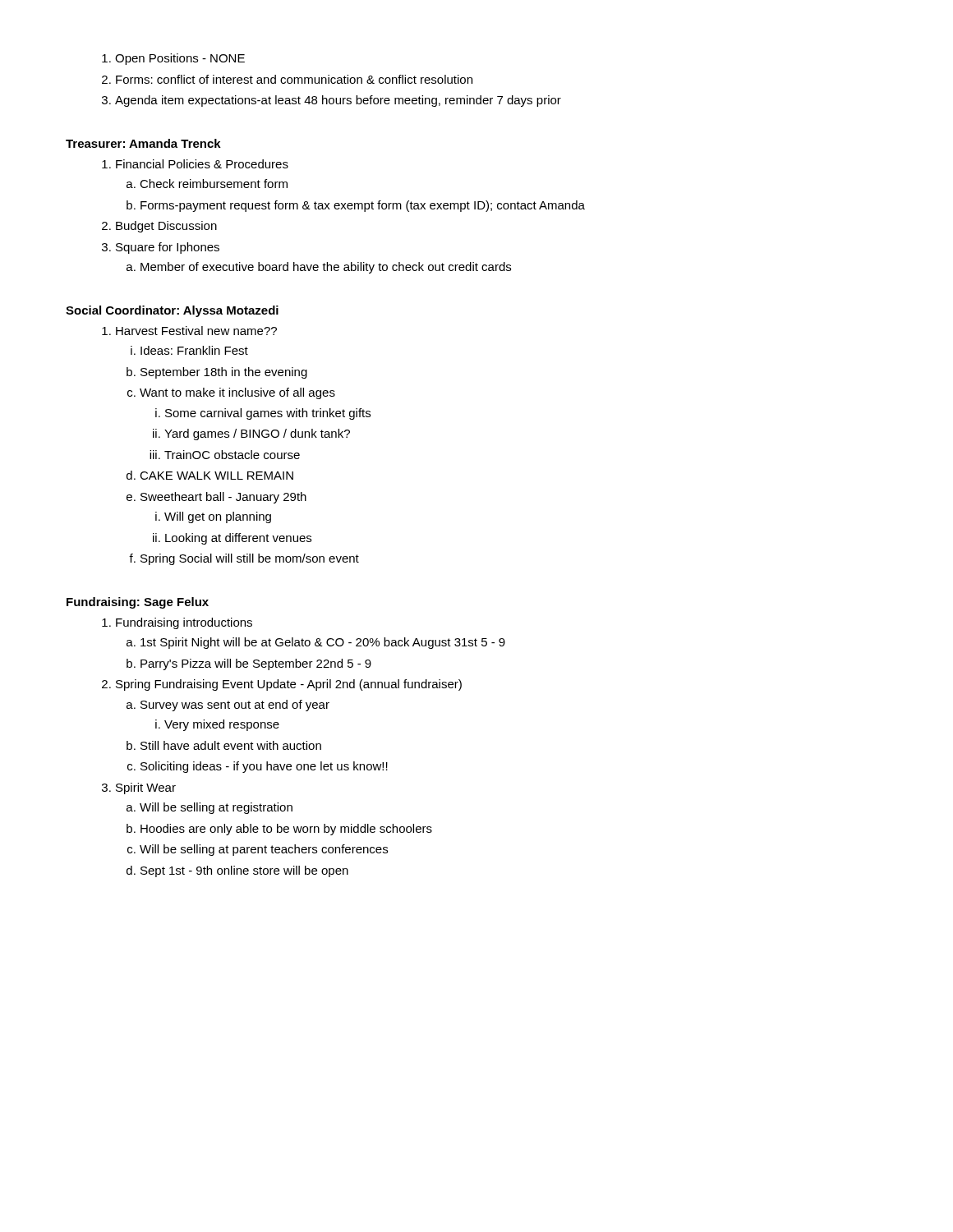Navigate to the text block starting "Open Positions - NONE"

(x=180, y=59)
